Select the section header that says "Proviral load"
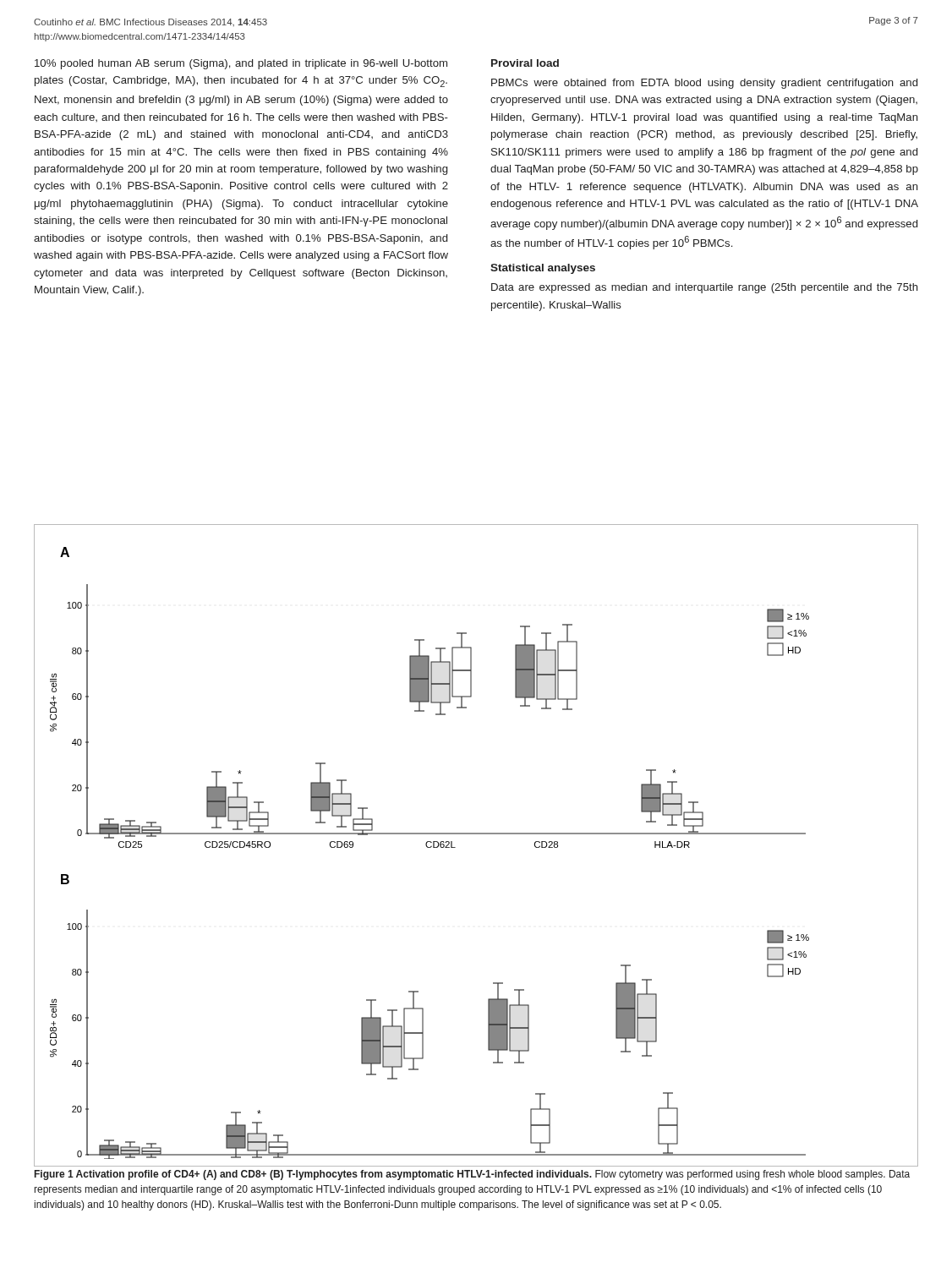Image resolution: width=952 pixels, height=1268 pixels. pyautogui.click(x=525, y=63)
